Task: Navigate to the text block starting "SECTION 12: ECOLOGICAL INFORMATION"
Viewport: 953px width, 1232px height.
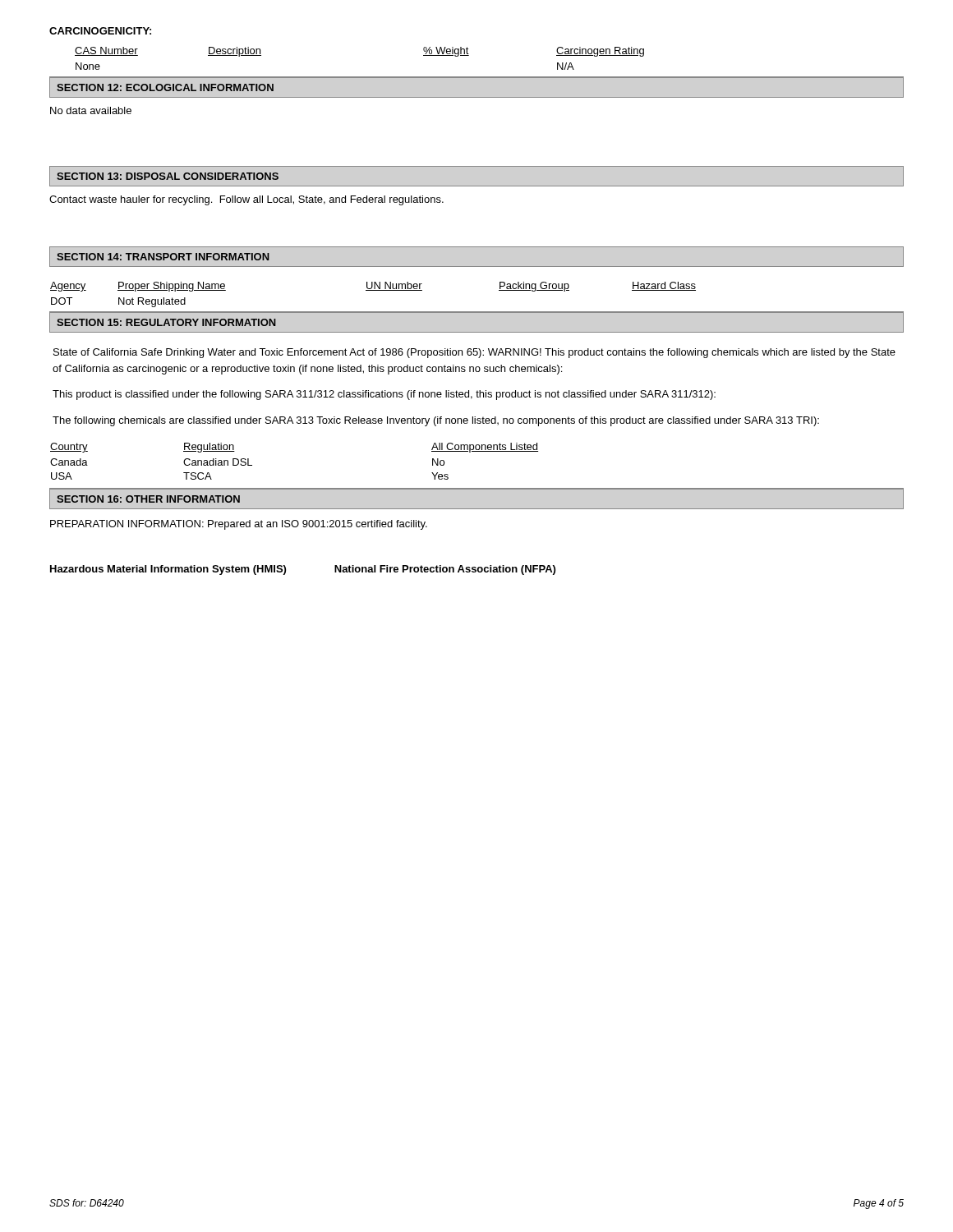Action: point(165,87)
